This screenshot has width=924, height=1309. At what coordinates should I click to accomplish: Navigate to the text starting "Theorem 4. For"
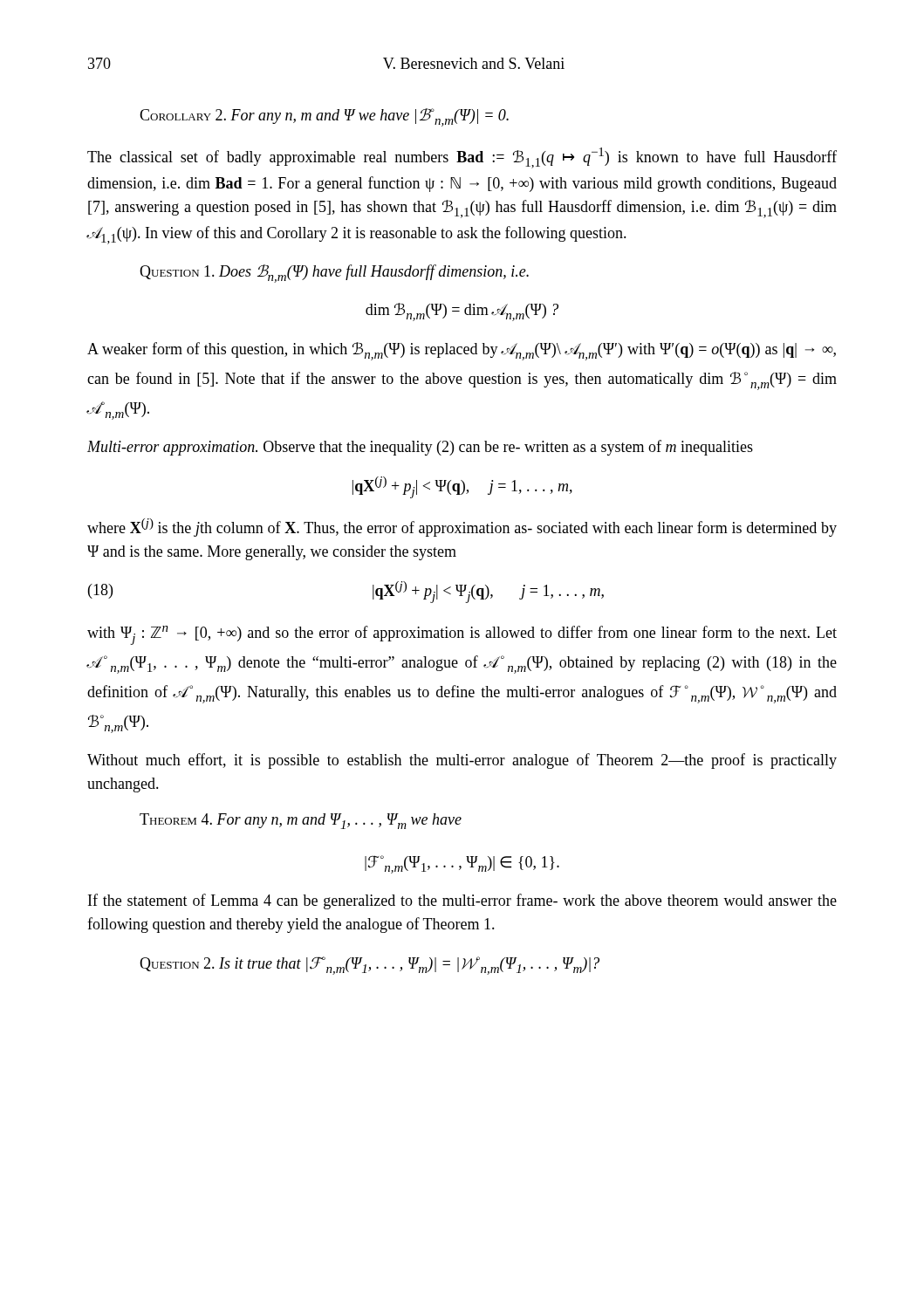(x=301, y=821)
